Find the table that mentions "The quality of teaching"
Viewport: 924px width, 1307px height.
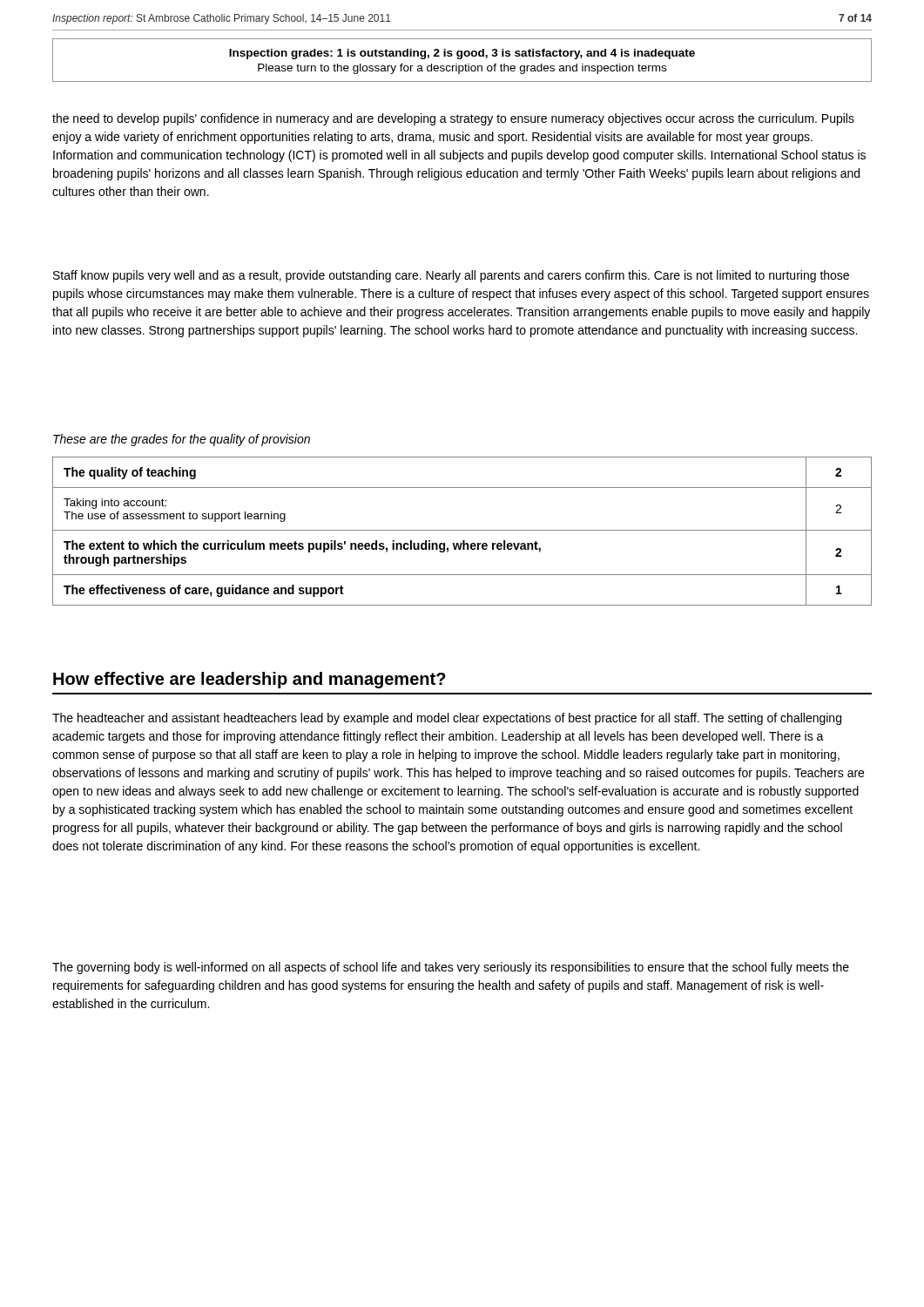click(x=462, y=531)
